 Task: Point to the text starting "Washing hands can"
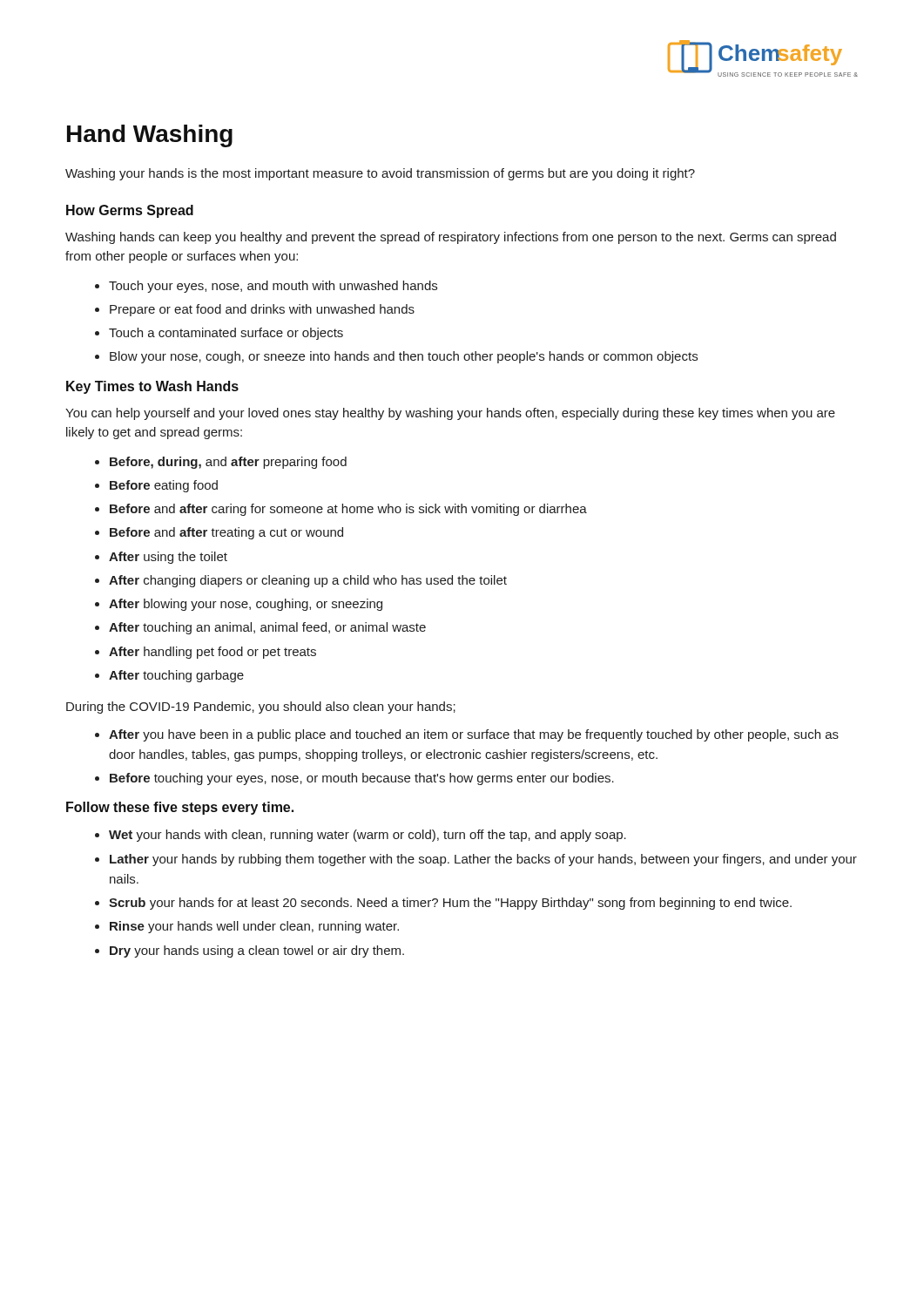tap(451, 246)
